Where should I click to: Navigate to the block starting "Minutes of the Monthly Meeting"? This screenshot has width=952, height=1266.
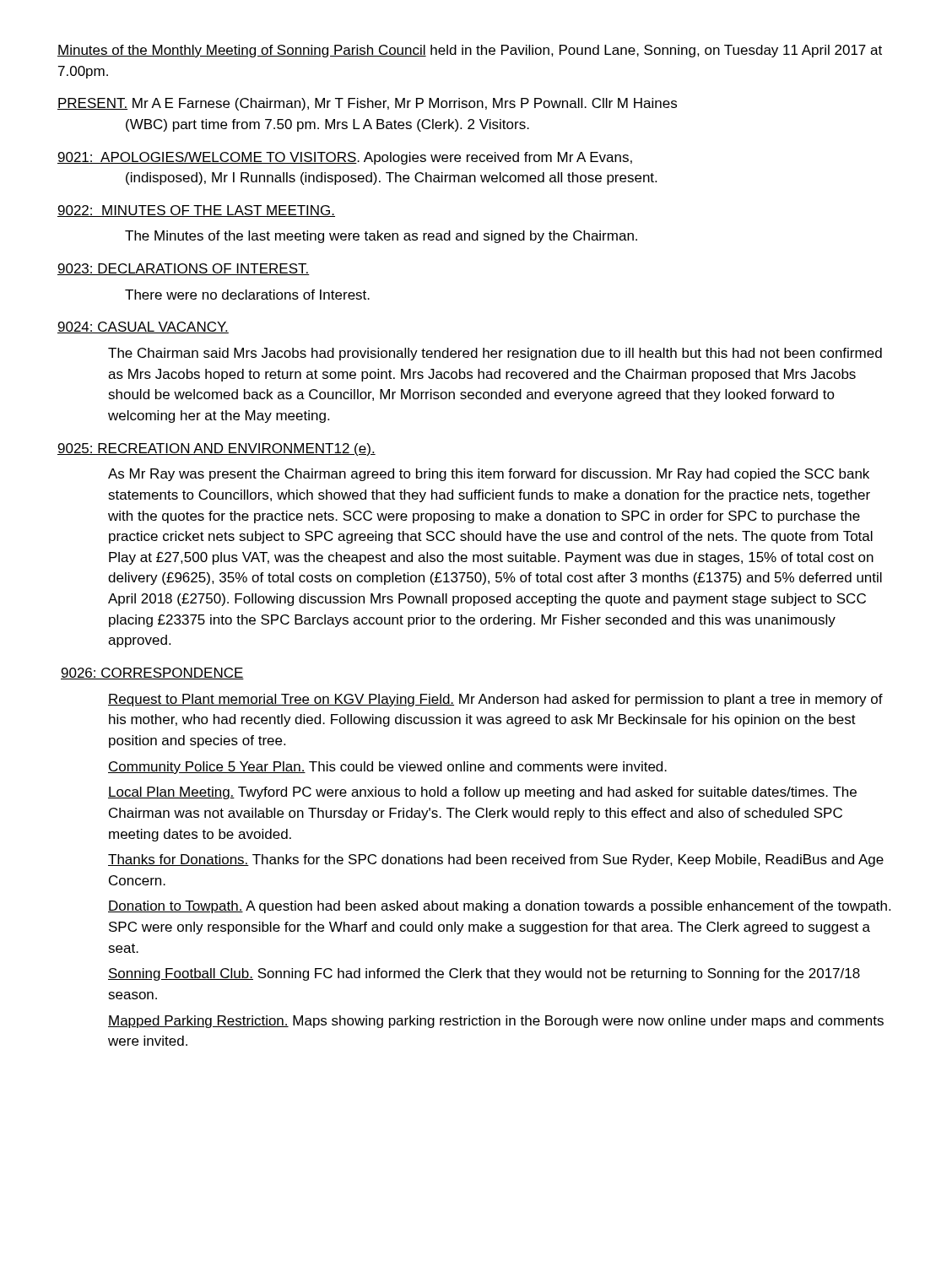470,61
